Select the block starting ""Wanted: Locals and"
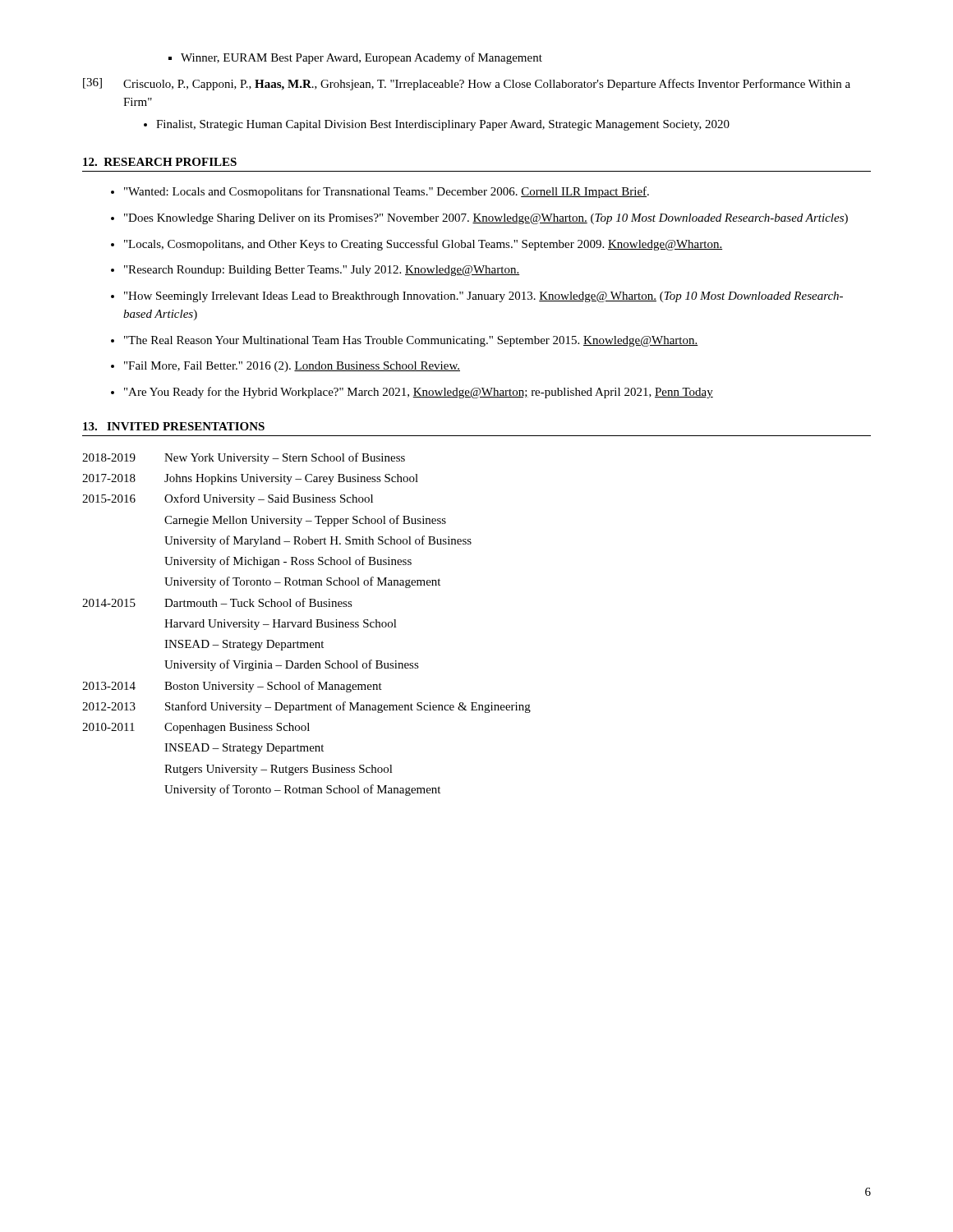The image size is (953, 1232). (x=497, y=192)
